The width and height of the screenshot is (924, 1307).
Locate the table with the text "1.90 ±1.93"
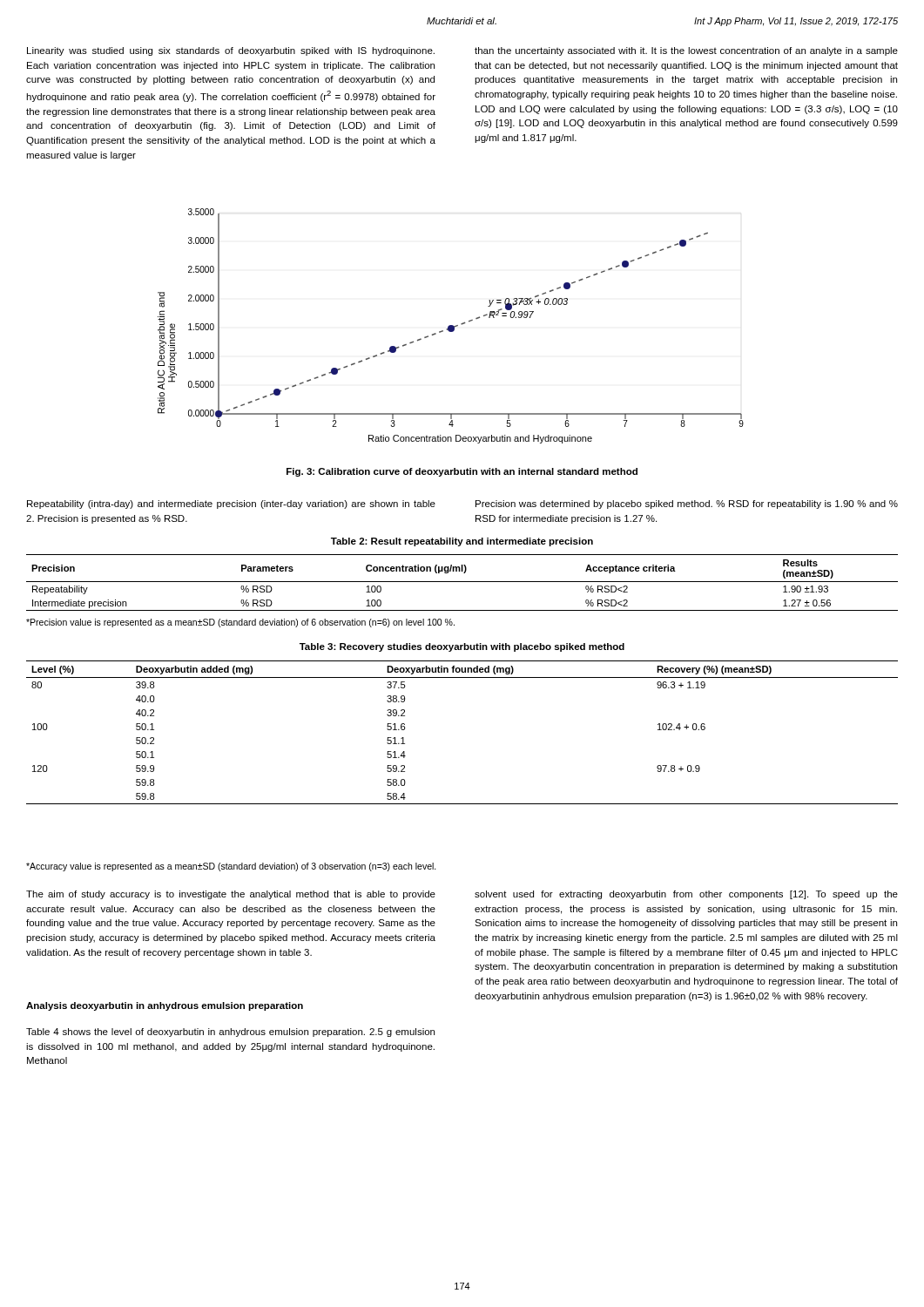click(462, 582)
